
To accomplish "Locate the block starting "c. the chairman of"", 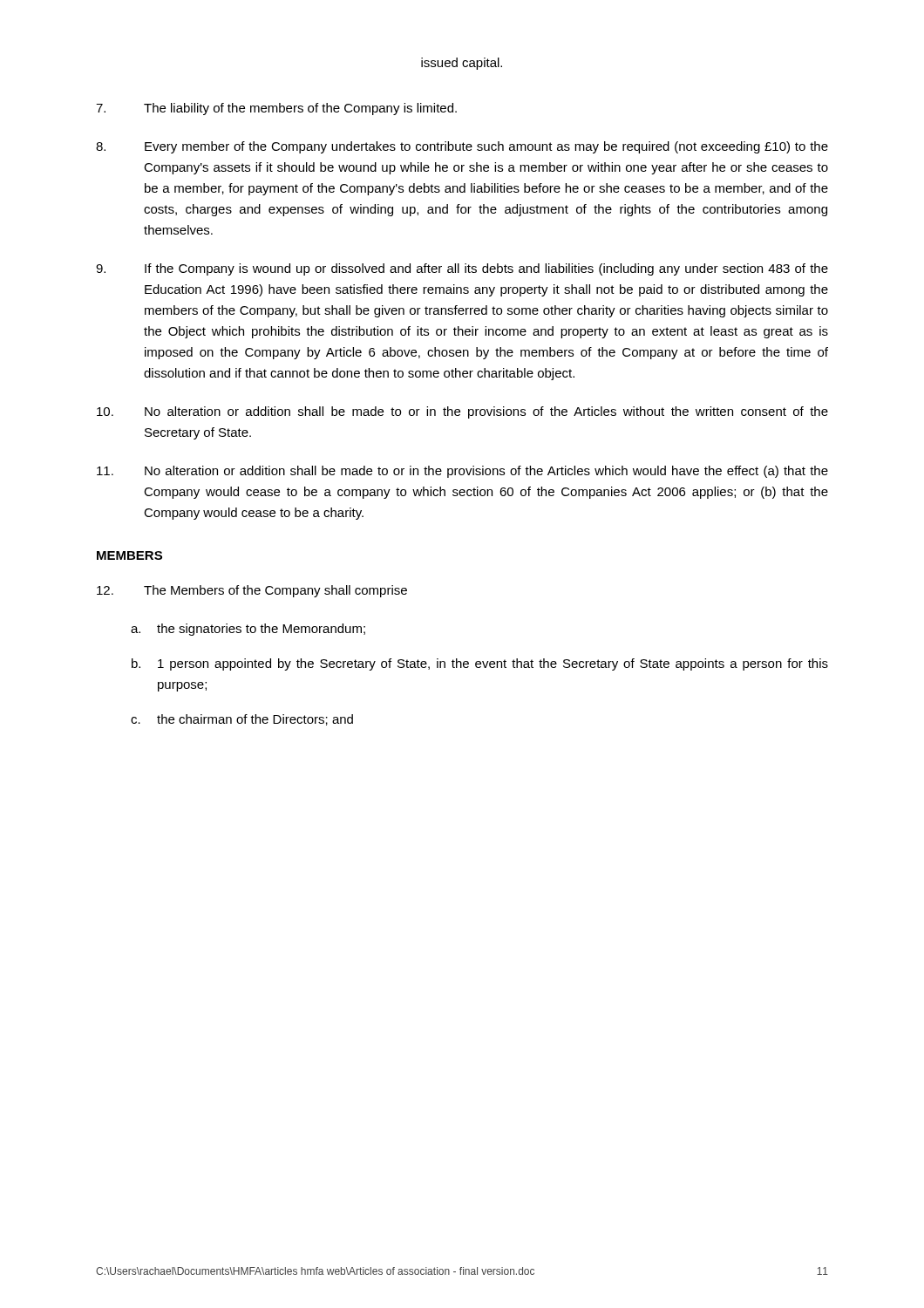I will click(242, 720).
